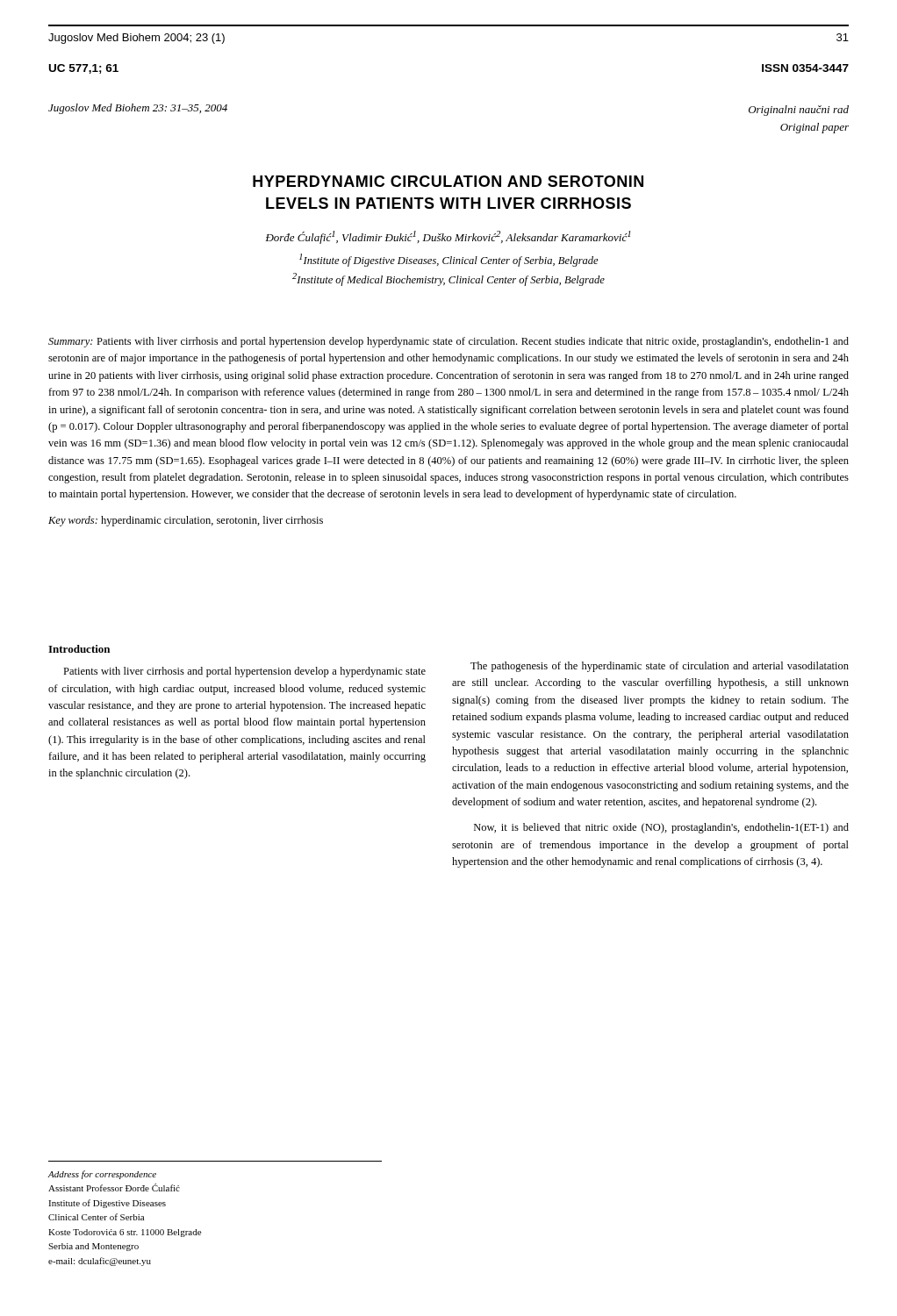The image size is (897, 1316).
Task: Select the text with the text "ISSN 0354-3447"
Action: click(x=805, y=68)
